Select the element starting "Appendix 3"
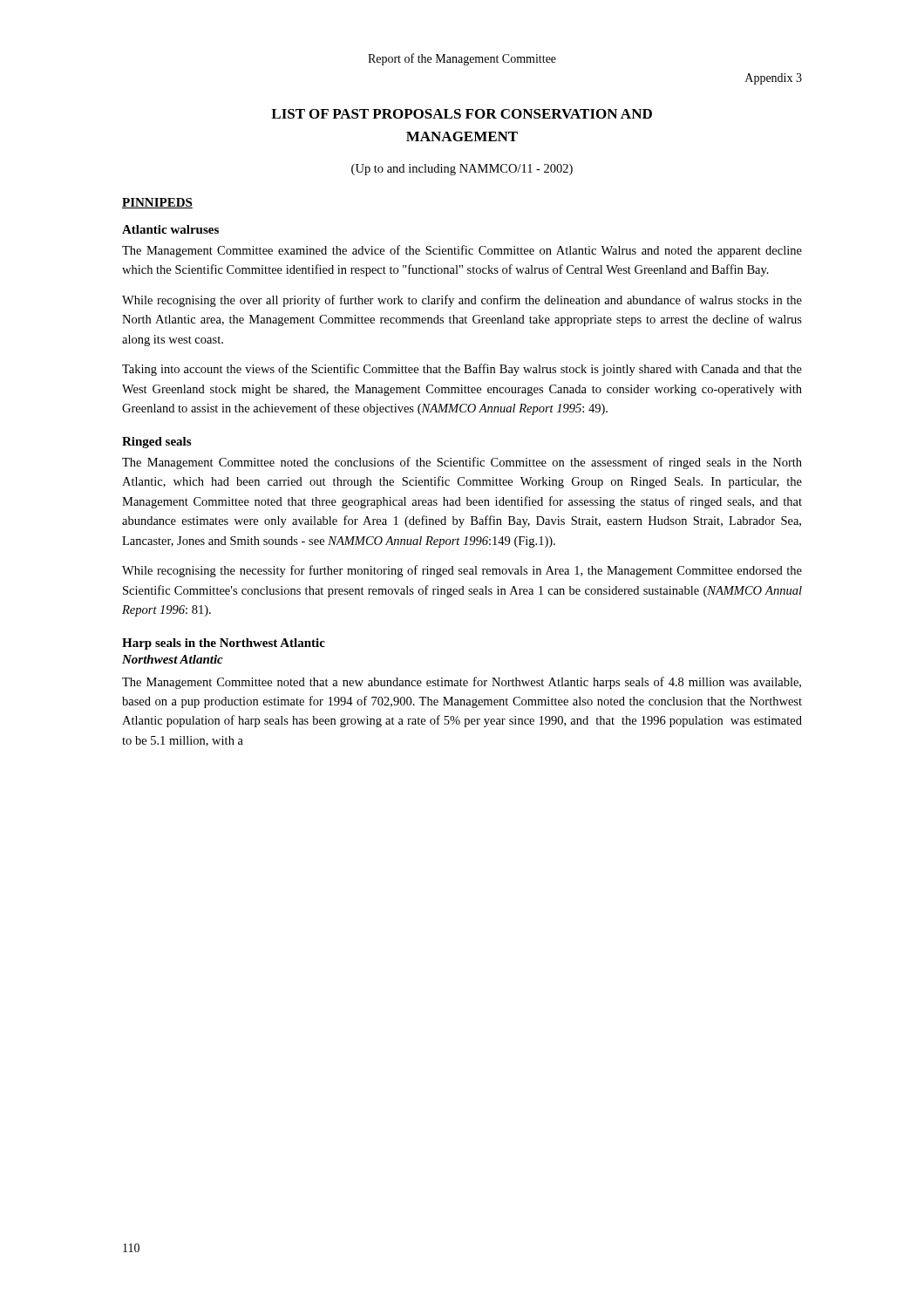Screen dimensions: 1308x924 pos(773,78)
